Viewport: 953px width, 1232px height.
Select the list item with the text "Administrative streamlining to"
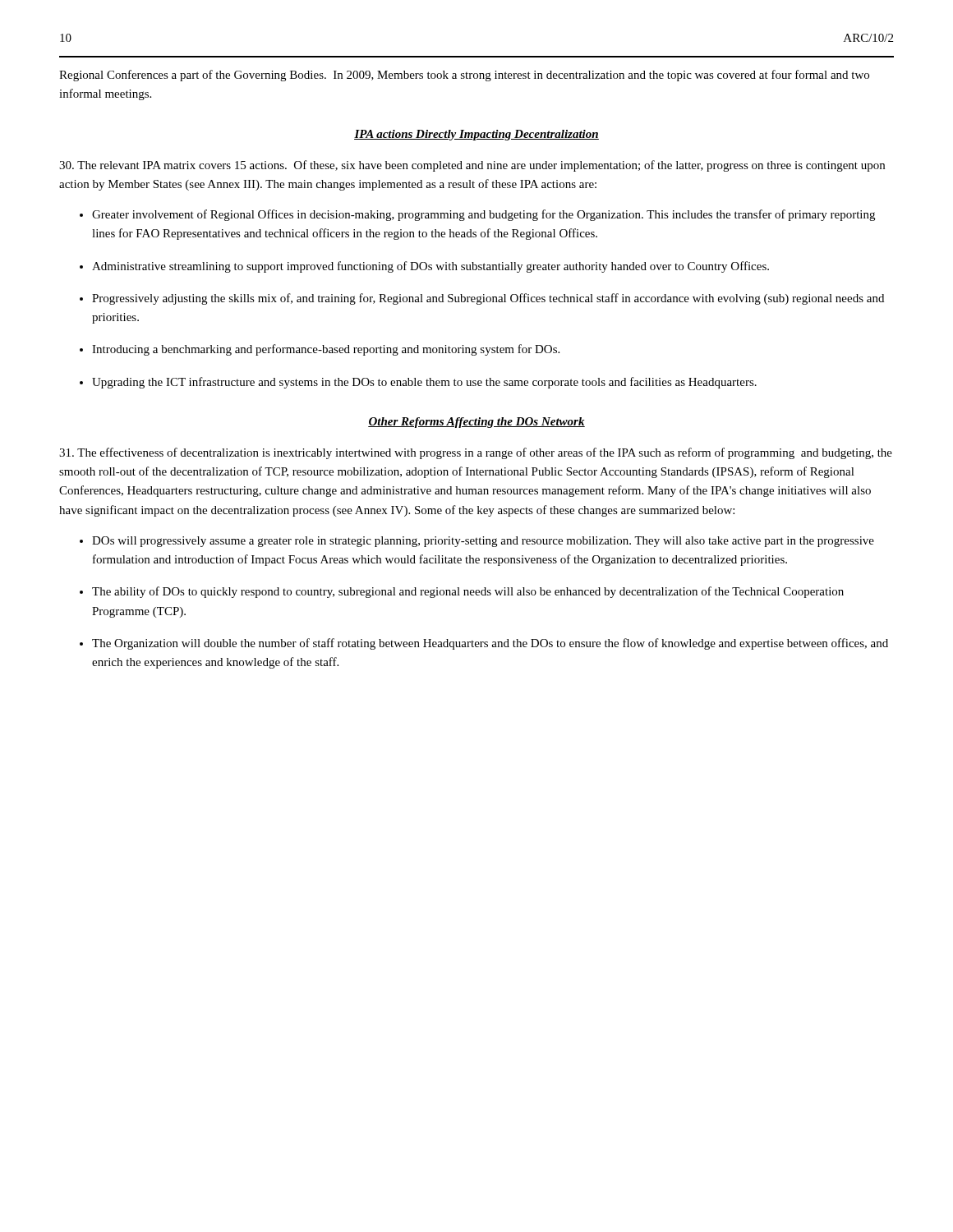click(x=431, y=266)
